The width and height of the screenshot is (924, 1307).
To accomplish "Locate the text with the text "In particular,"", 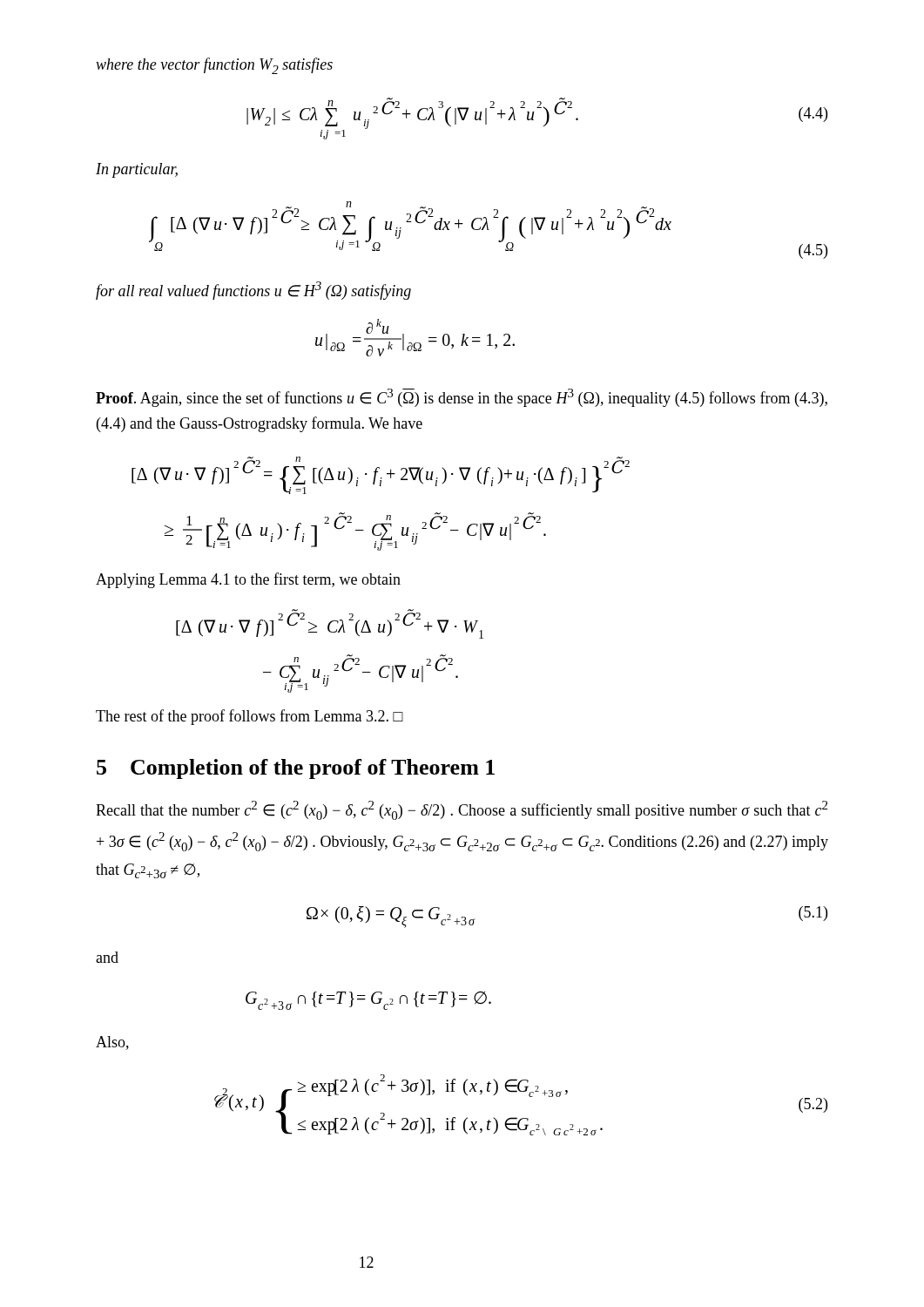I will coord(137,169).
